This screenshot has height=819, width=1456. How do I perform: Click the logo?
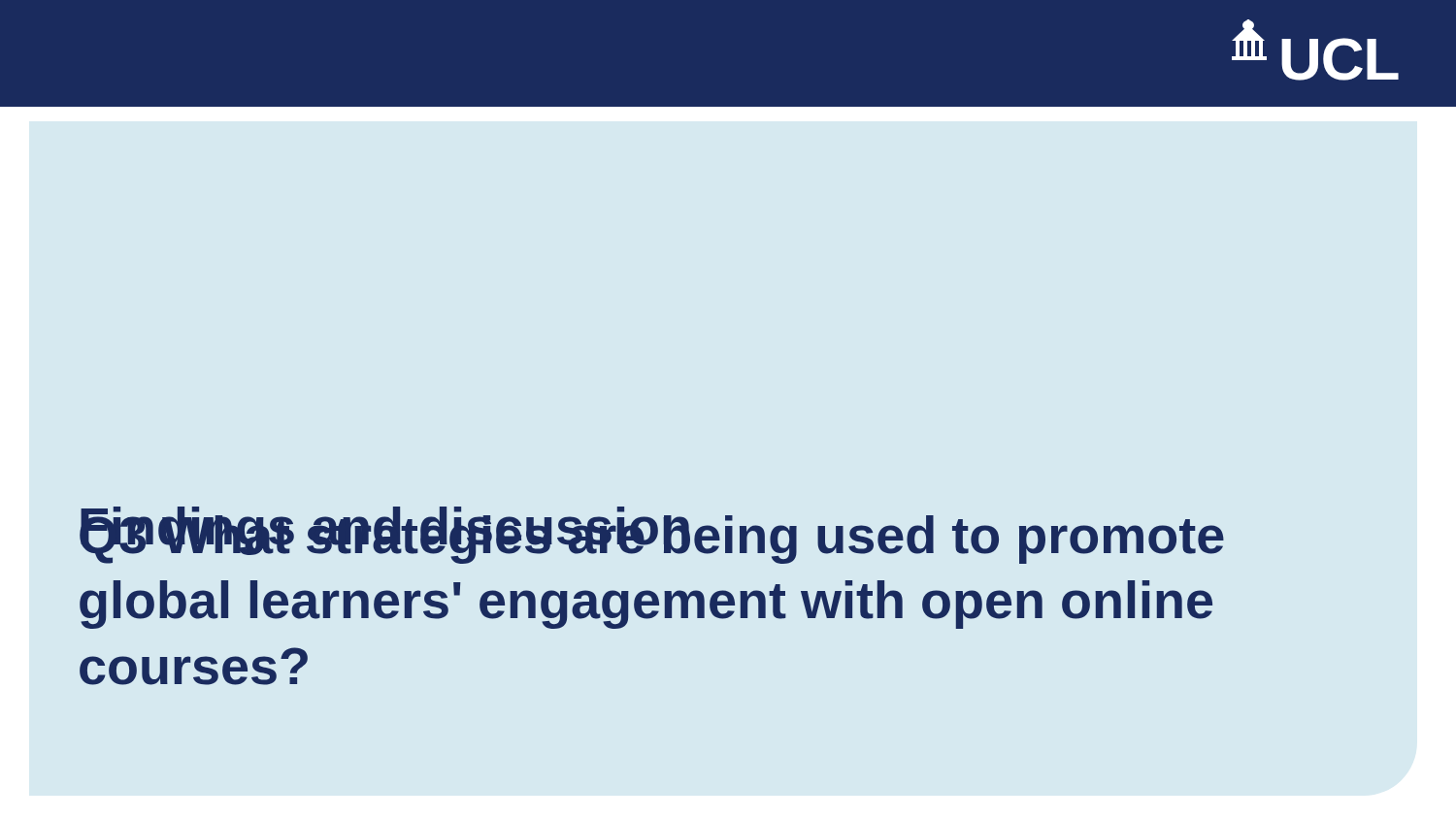point(1320,53)
